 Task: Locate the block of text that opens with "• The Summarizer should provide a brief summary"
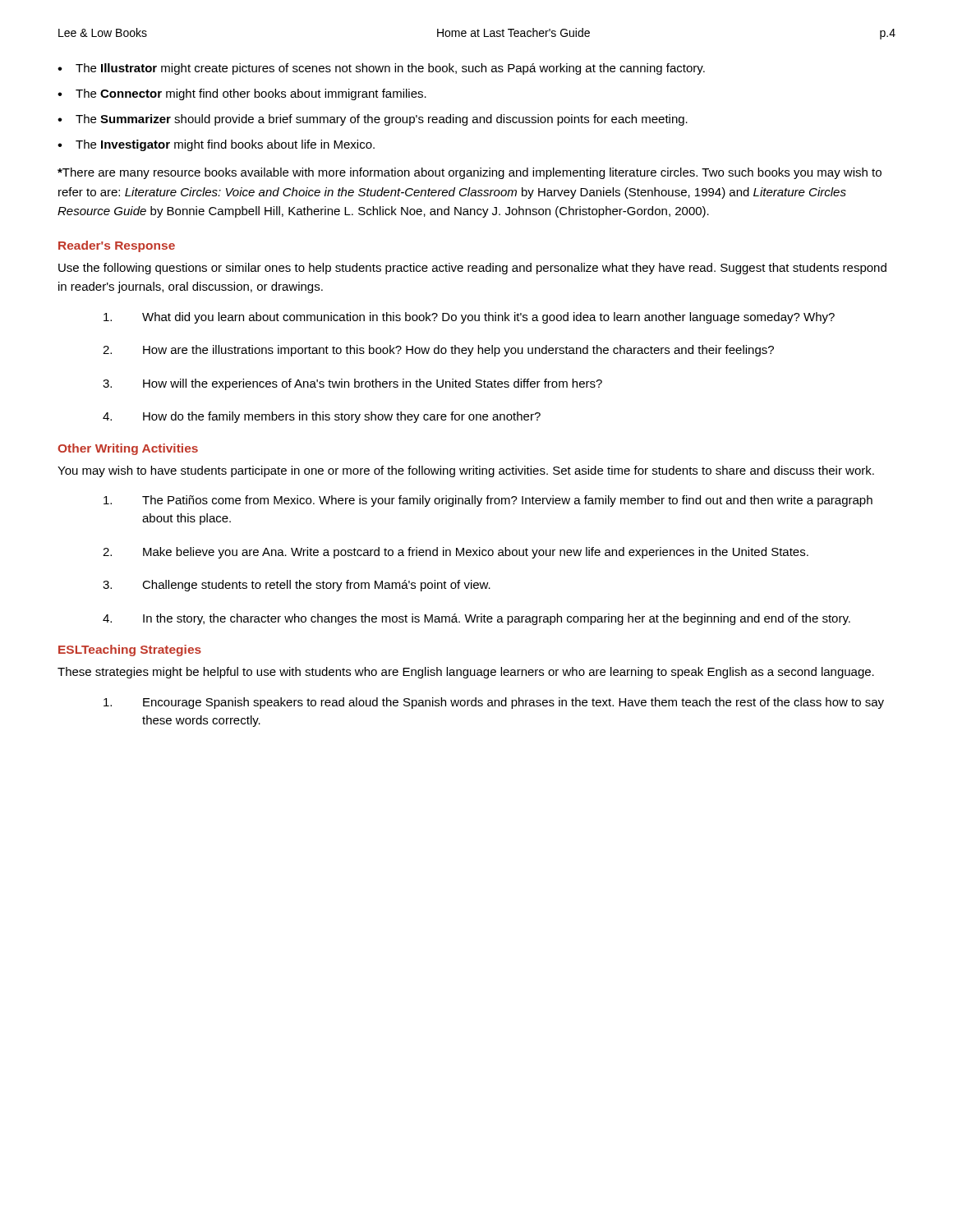click(x=373, y=120)
